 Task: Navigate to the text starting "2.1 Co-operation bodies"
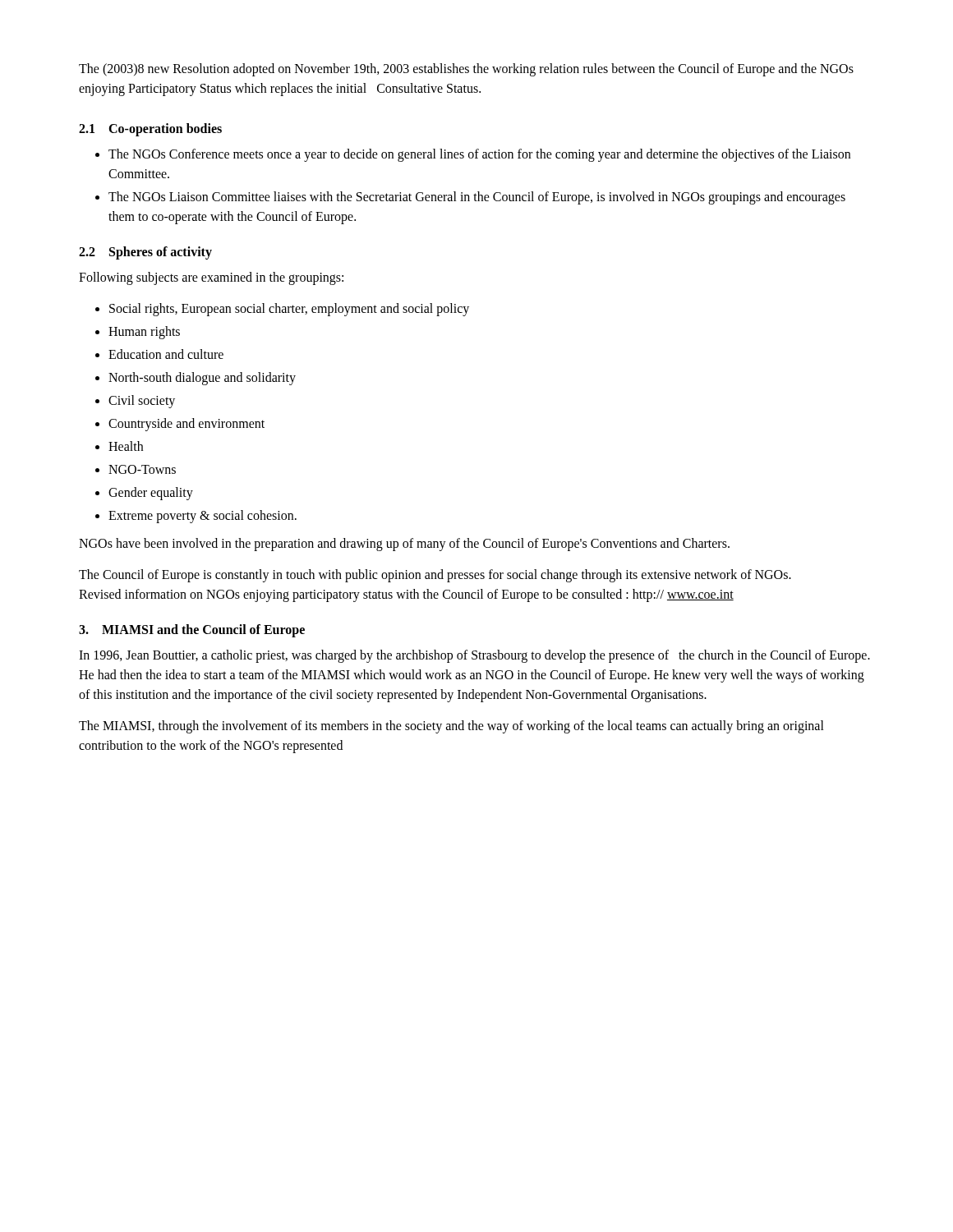(150, 129)
